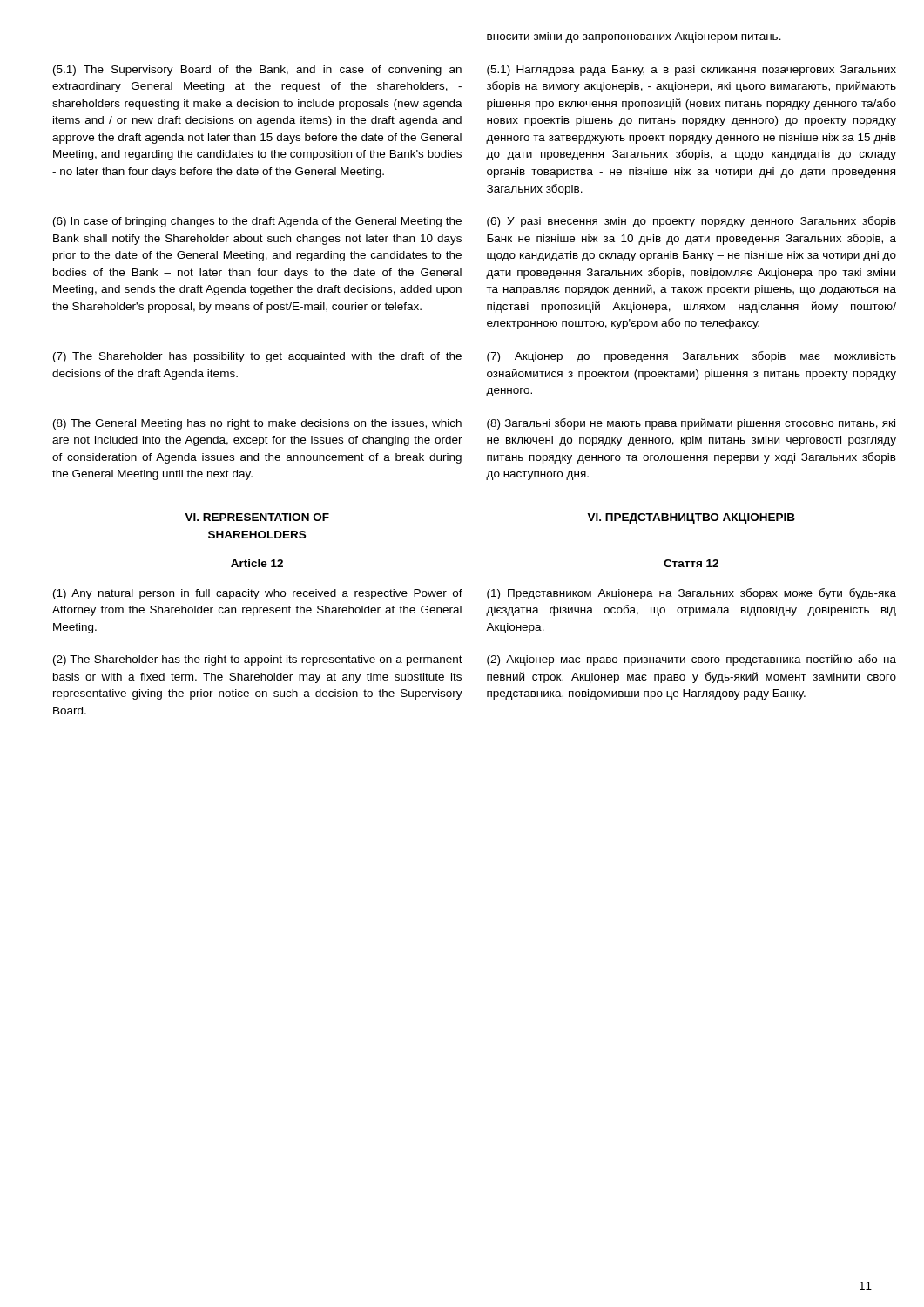Image resolution: width=924 pixels, height=1307 pixels.
Task: Where does it say "VI. REPRESENTATION OFSHAREHOLDERS"?
Action: [x=257, y=526]
